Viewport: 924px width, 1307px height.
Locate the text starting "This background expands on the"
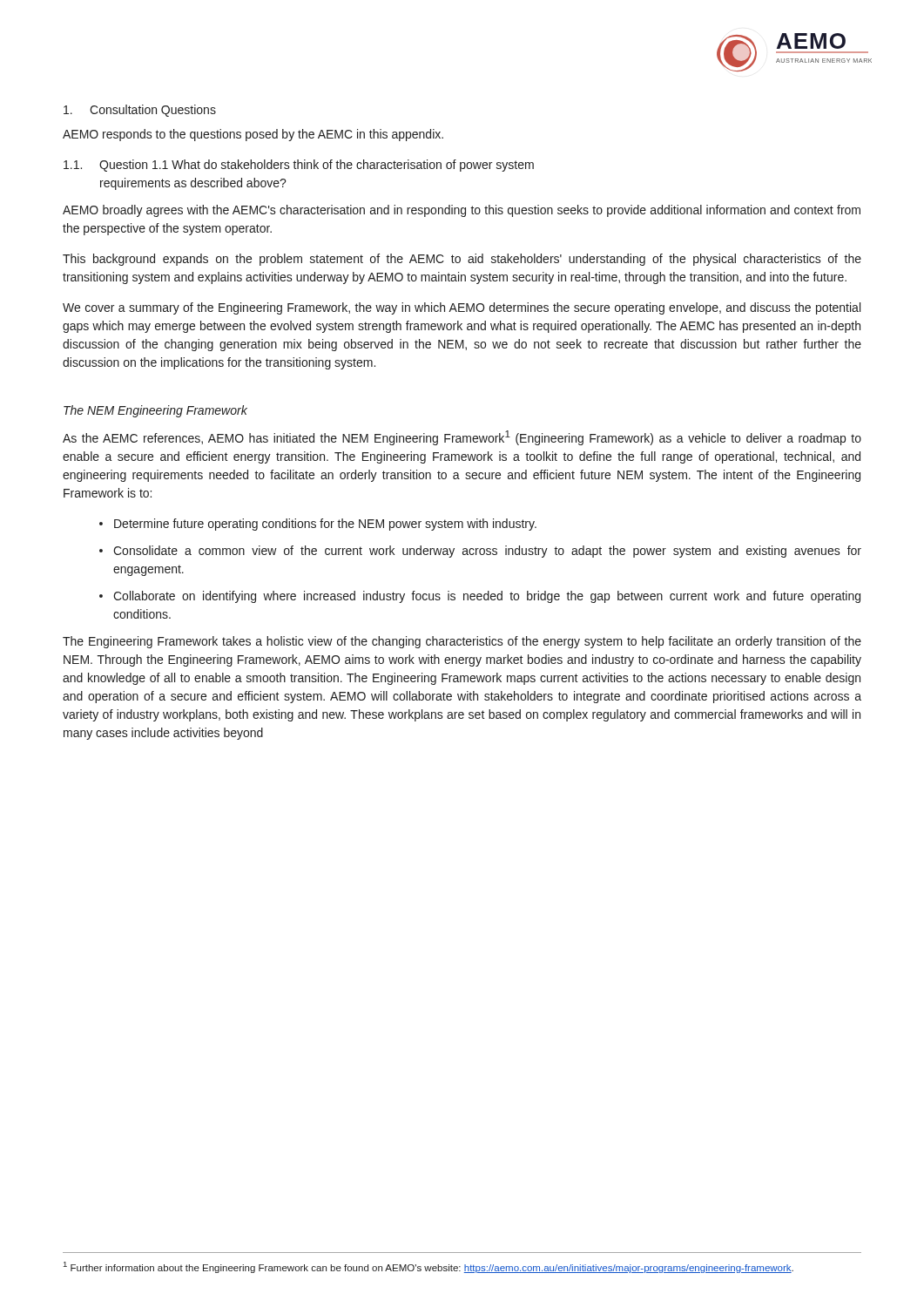462,268
